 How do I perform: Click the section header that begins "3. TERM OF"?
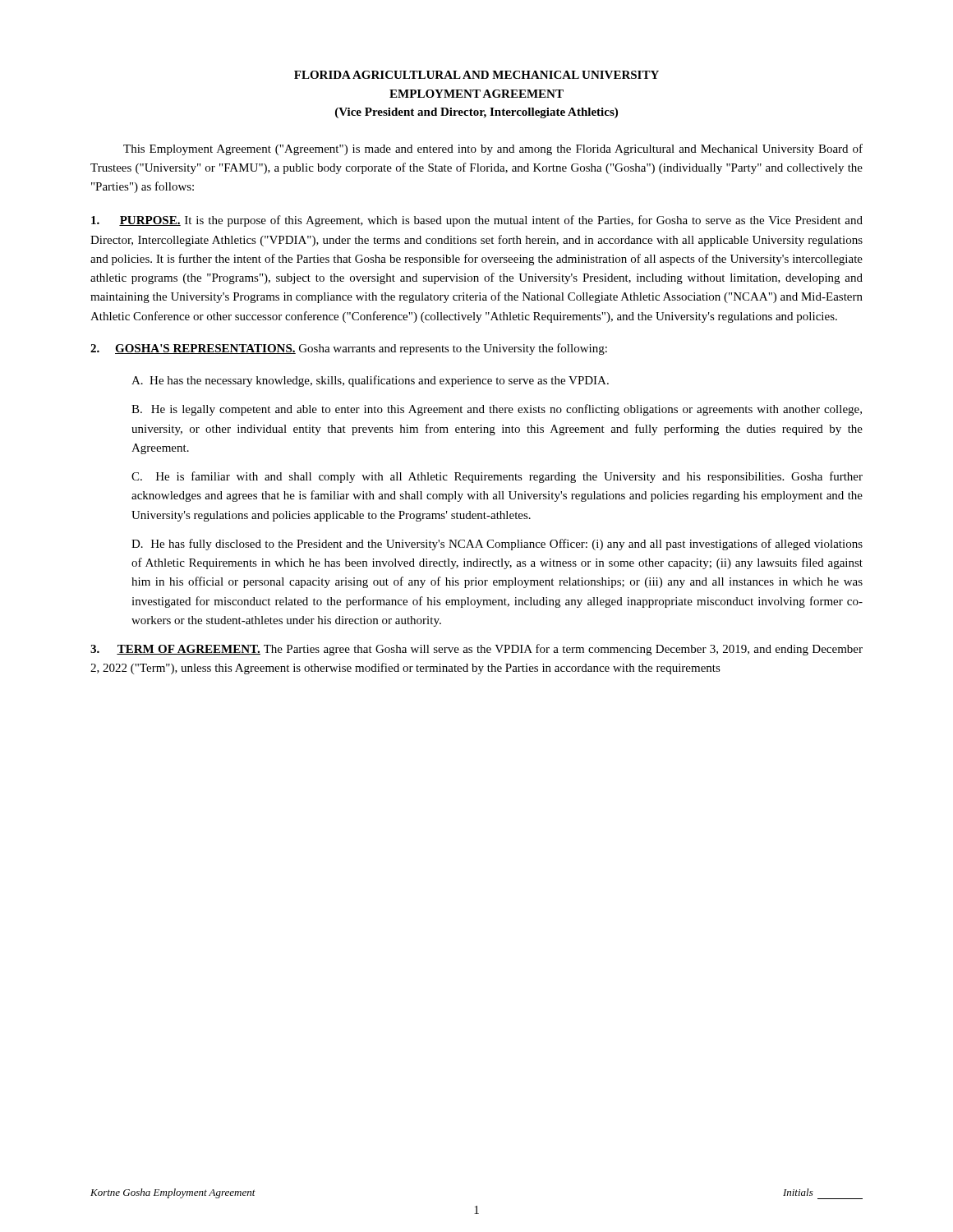click(x=476, y=658)
